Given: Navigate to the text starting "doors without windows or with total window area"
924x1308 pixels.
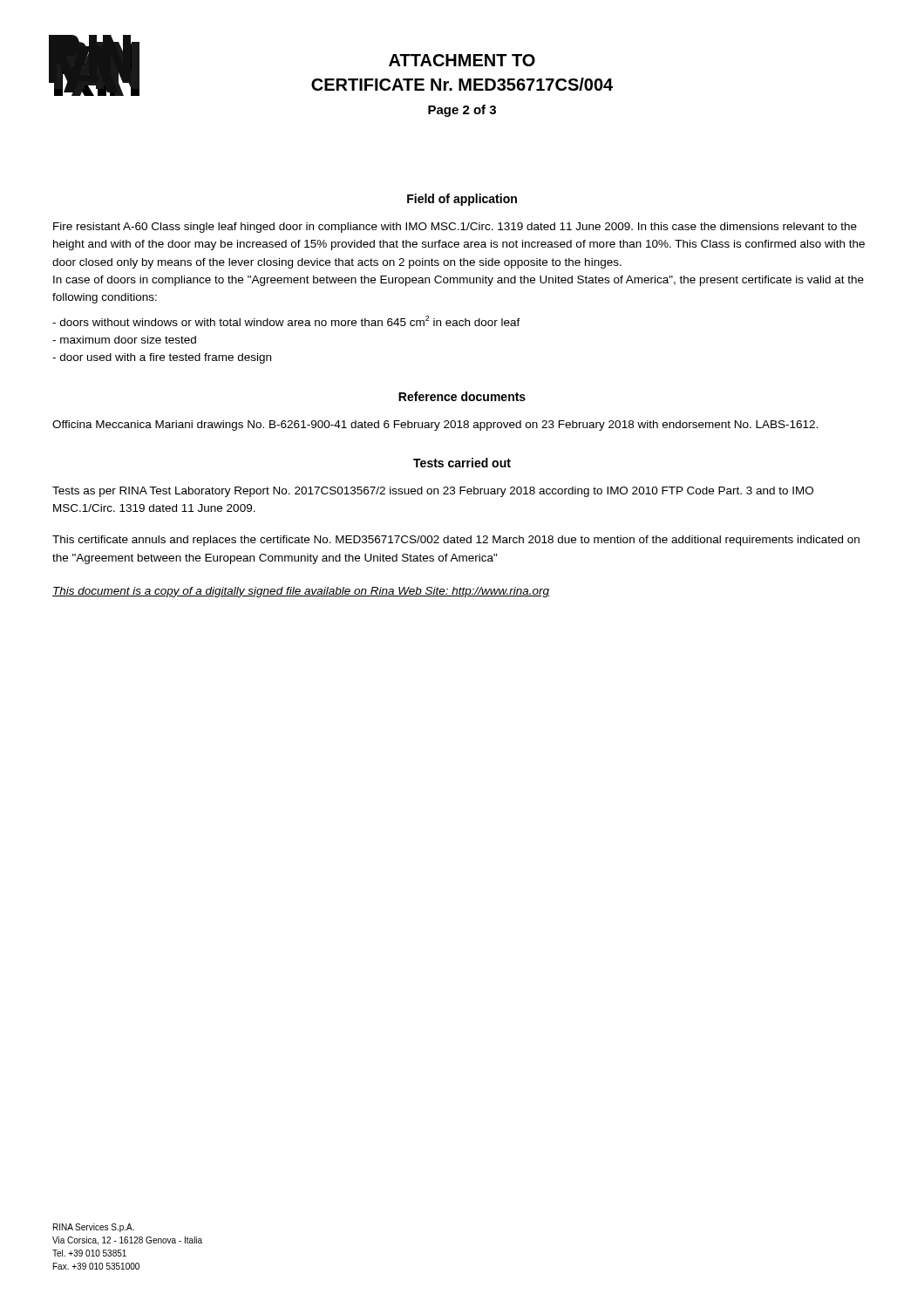Looking at the screenshot, I should tap(286, 321).
